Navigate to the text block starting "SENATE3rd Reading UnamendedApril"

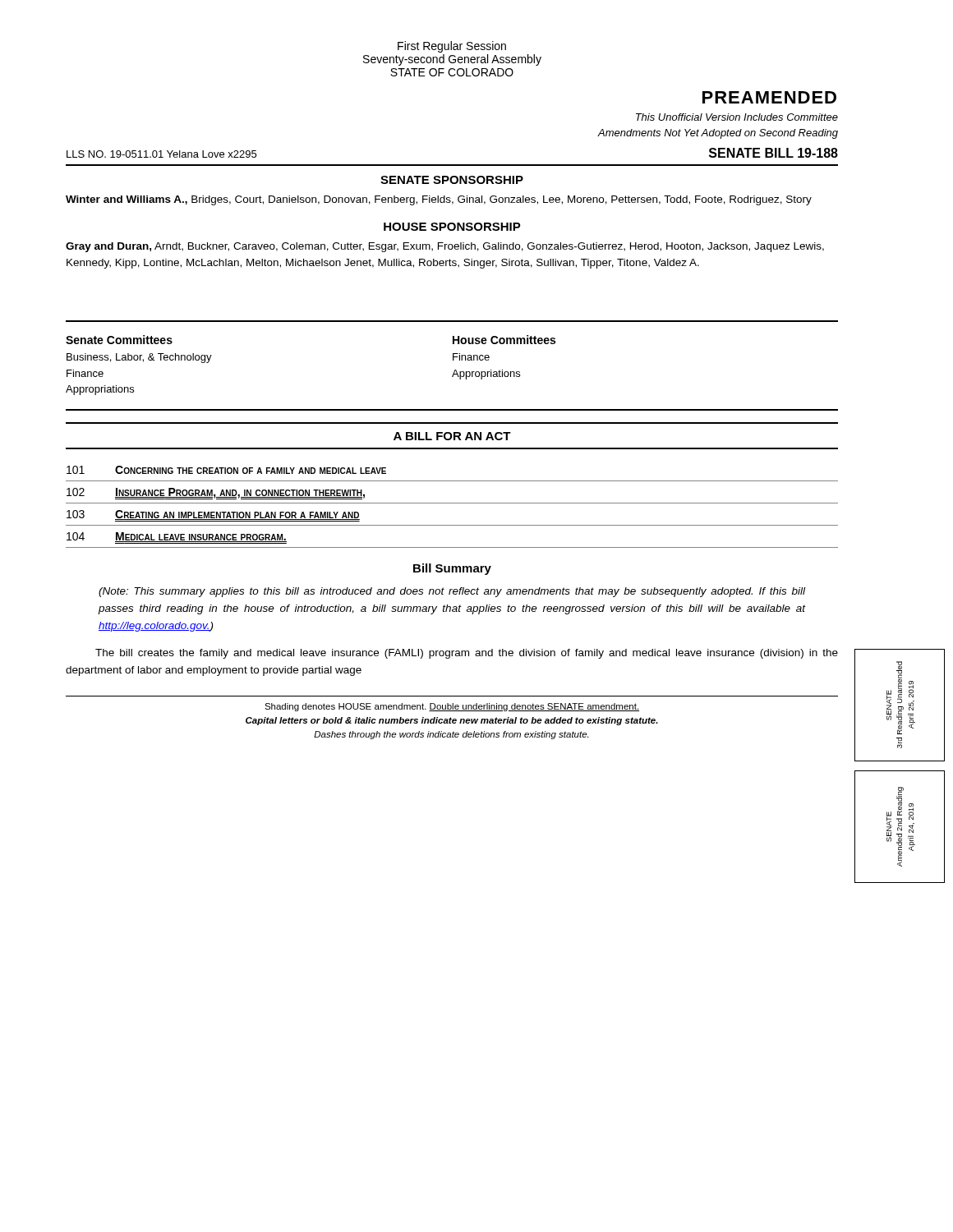(900, 705)
